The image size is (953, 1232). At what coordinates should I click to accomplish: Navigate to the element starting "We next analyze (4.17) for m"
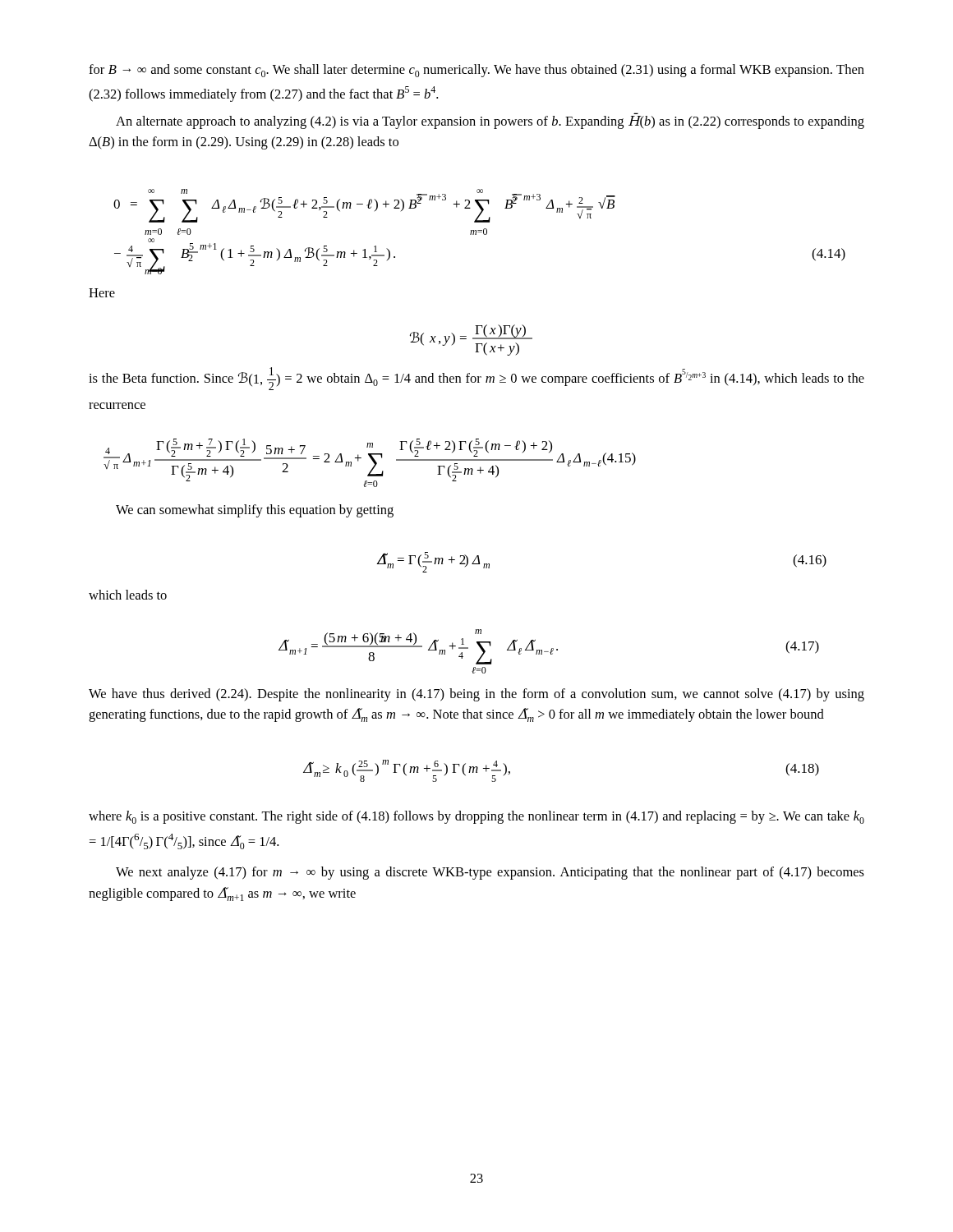point(476,883)
